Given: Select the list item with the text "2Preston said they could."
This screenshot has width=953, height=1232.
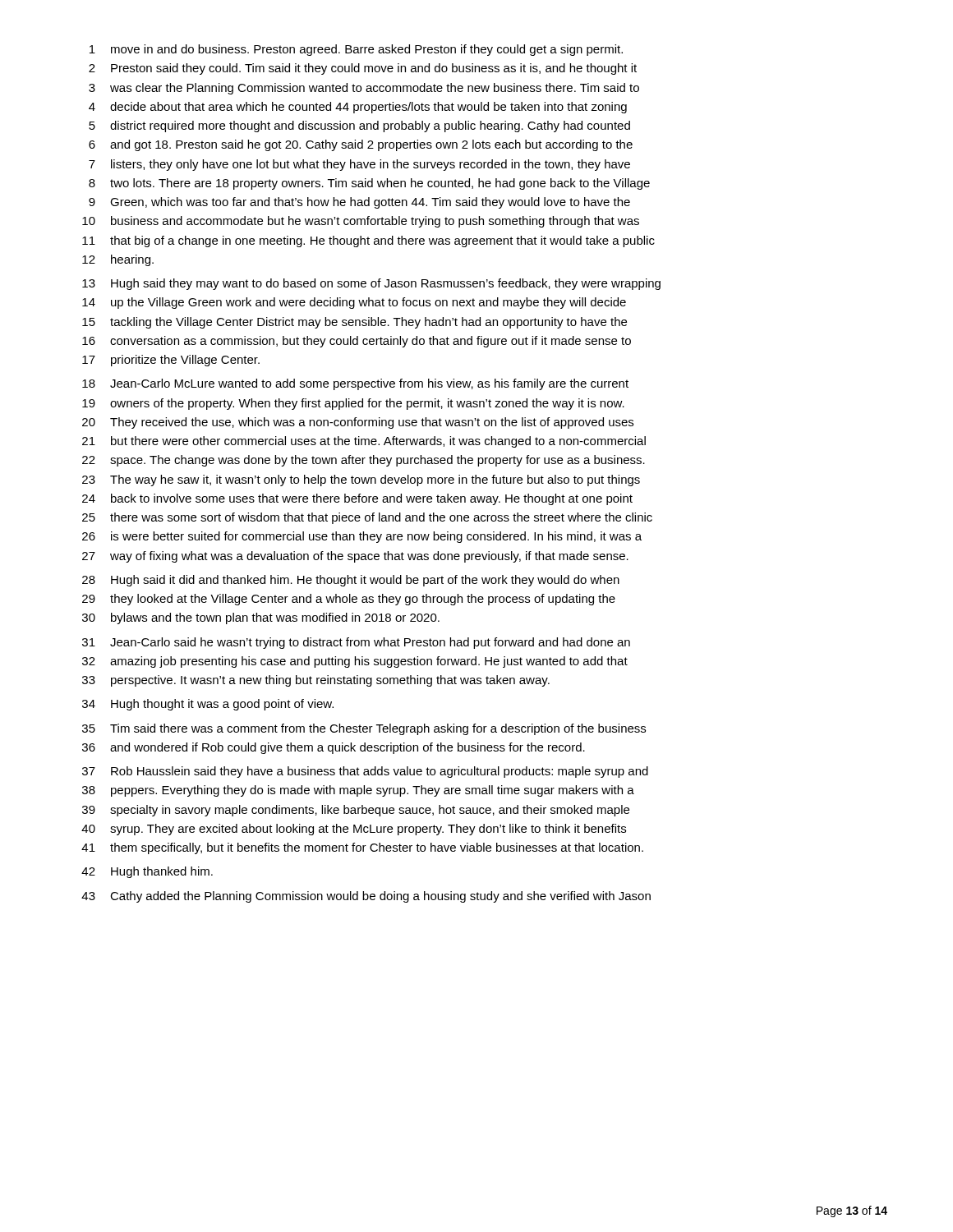Looking at the screenshot, I should click(x=476, y=68).
